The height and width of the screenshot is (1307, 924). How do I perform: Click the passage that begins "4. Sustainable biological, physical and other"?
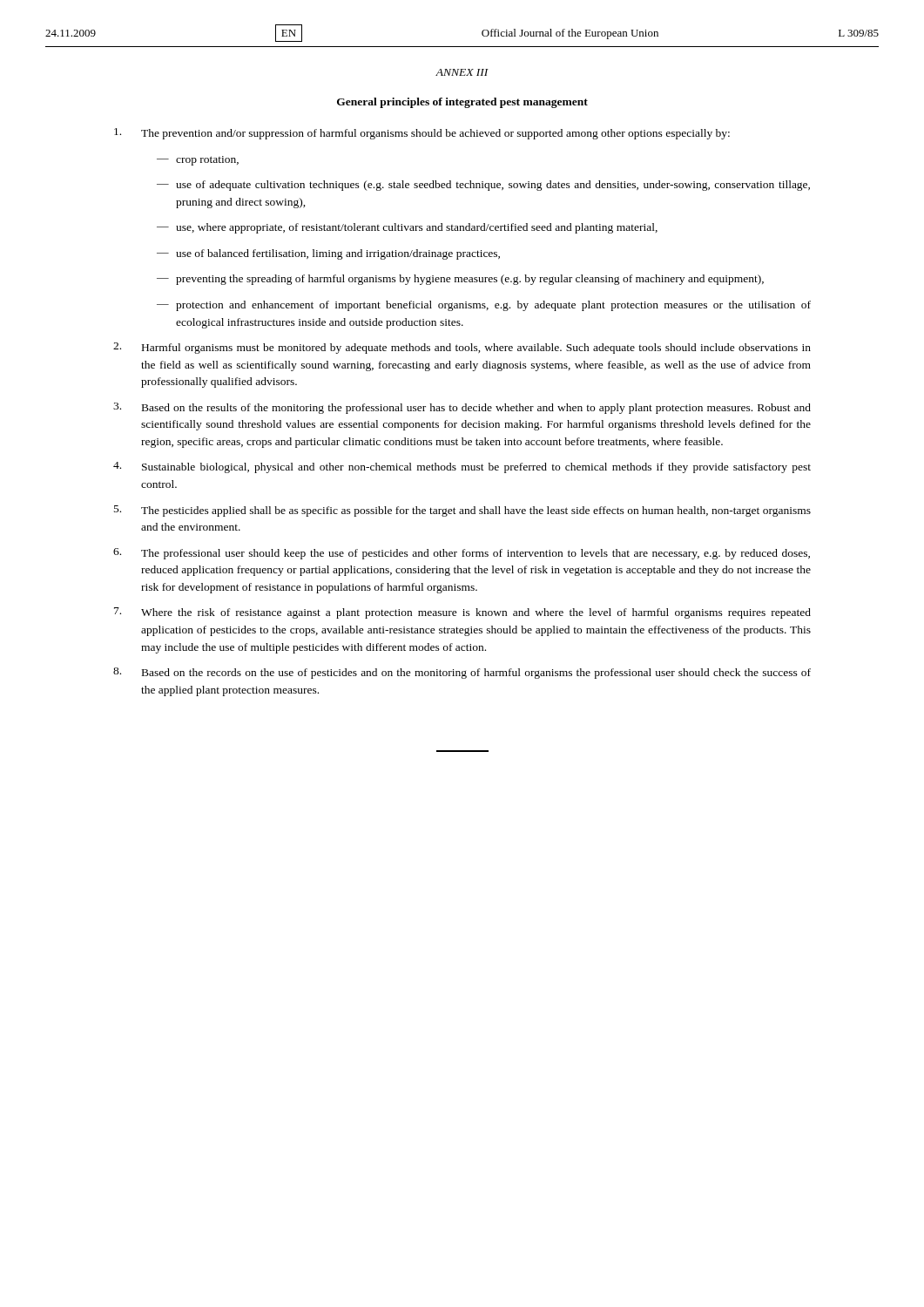[x=462, y=476]
